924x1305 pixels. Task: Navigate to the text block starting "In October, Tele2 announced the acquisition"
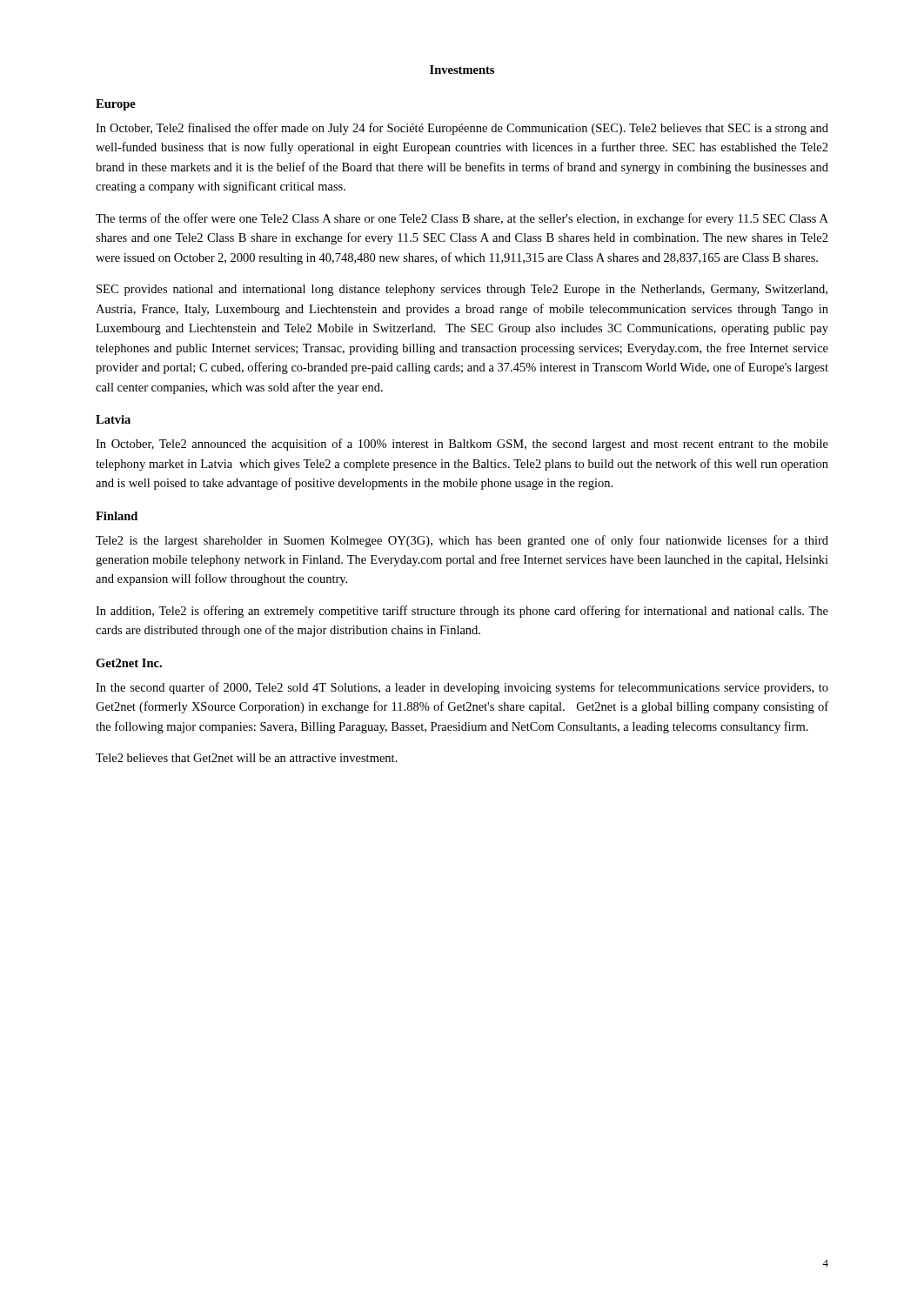pyautogui.click(x=462, y=463)
